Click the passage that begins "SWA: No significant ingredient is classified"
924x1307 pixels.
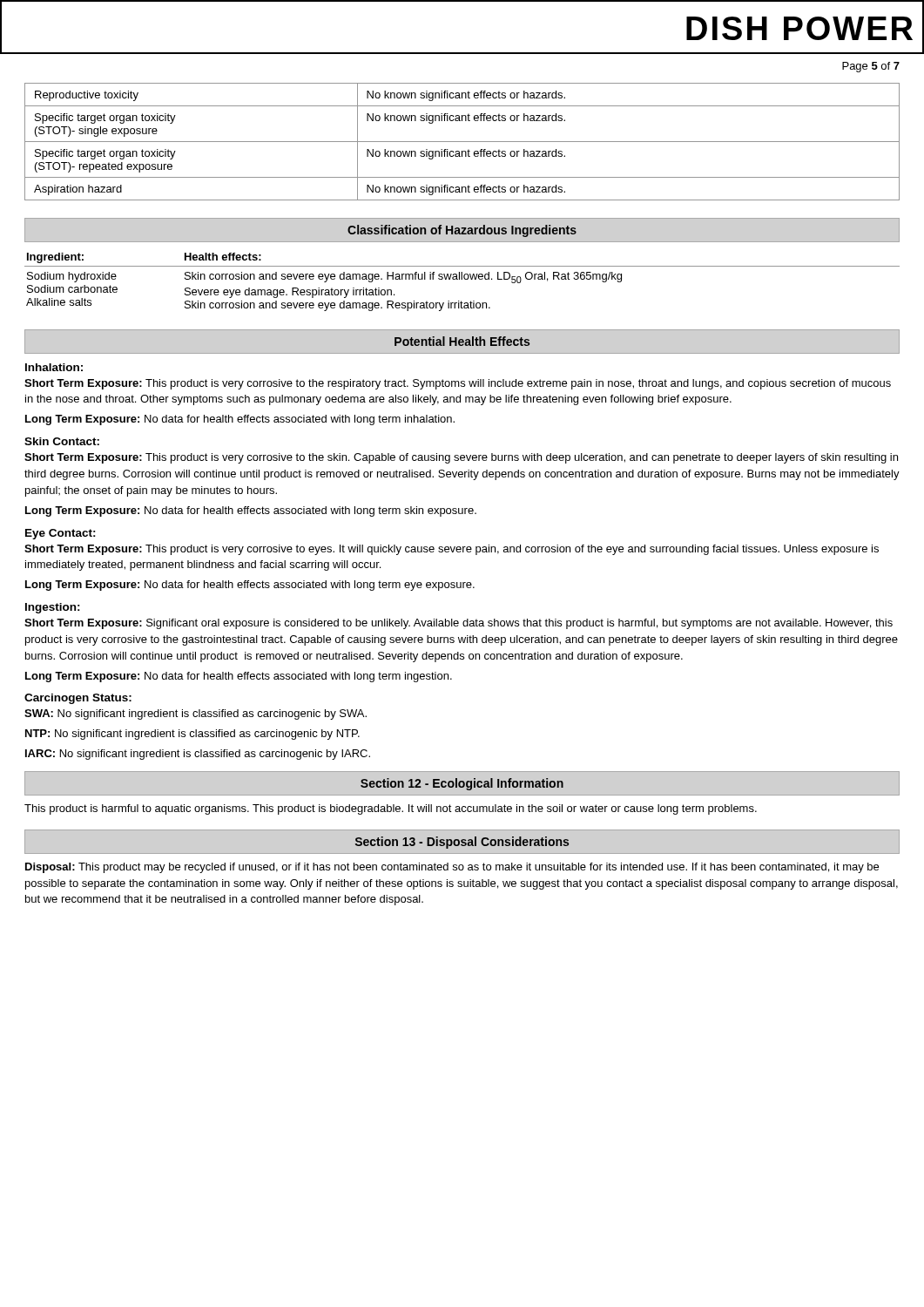(196, 713)
